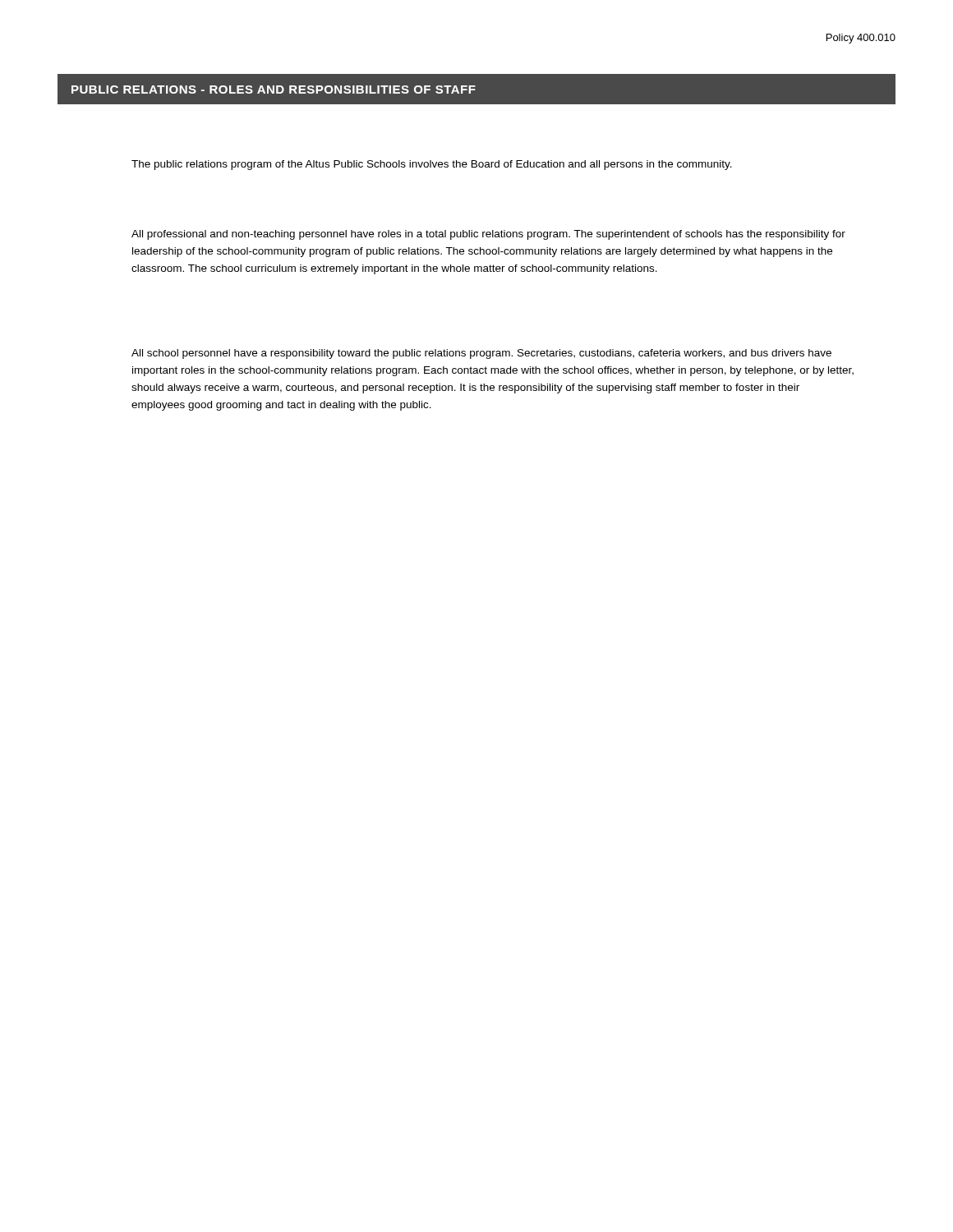The image size is (953, 1232).
Task: Click the passage that begins "All professional and non-teaching"
Action: pyautogui.click(x=488, y=251)
